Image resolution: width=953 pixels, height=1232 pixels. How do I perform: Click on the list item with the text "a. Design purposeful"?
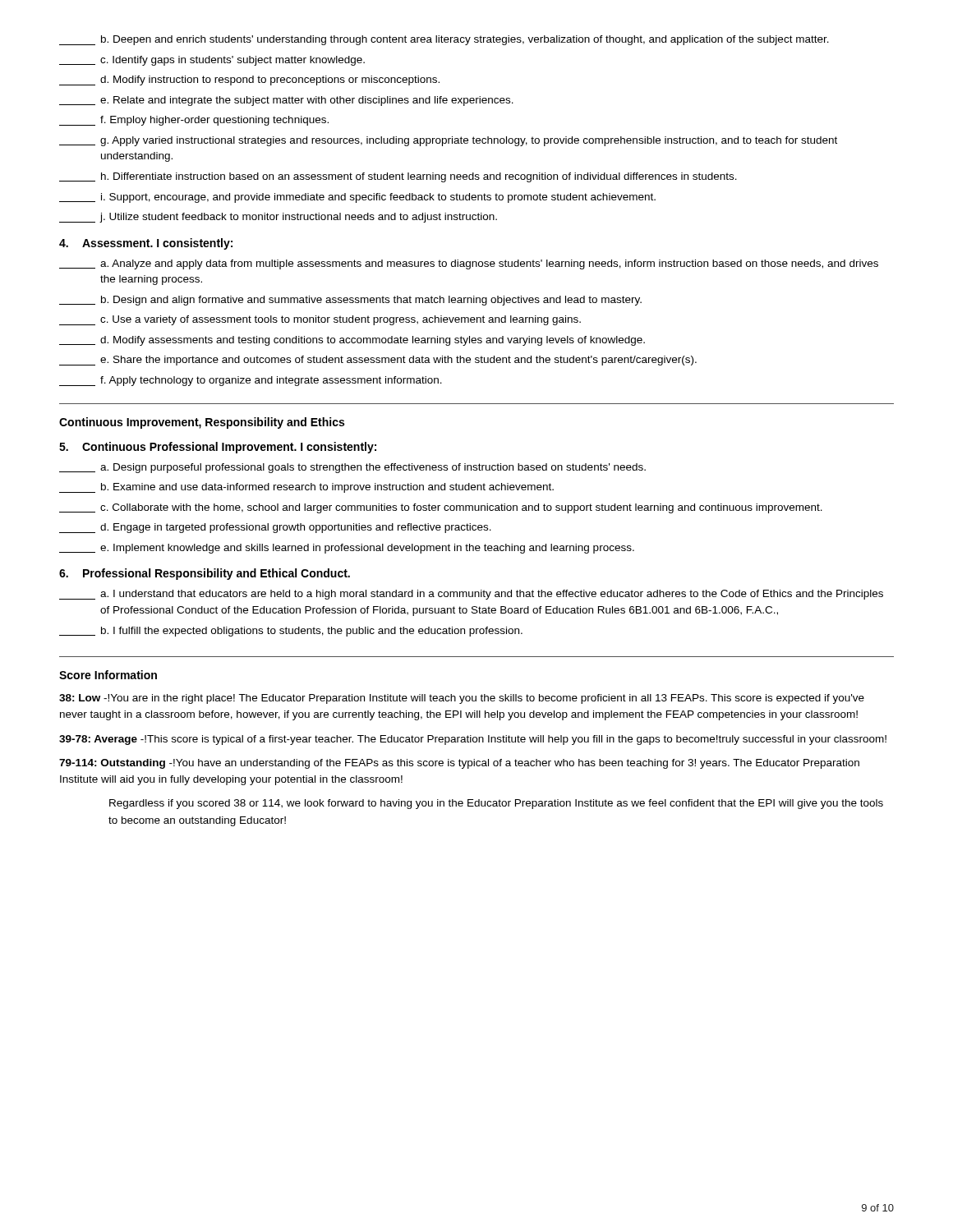(476, 467)
